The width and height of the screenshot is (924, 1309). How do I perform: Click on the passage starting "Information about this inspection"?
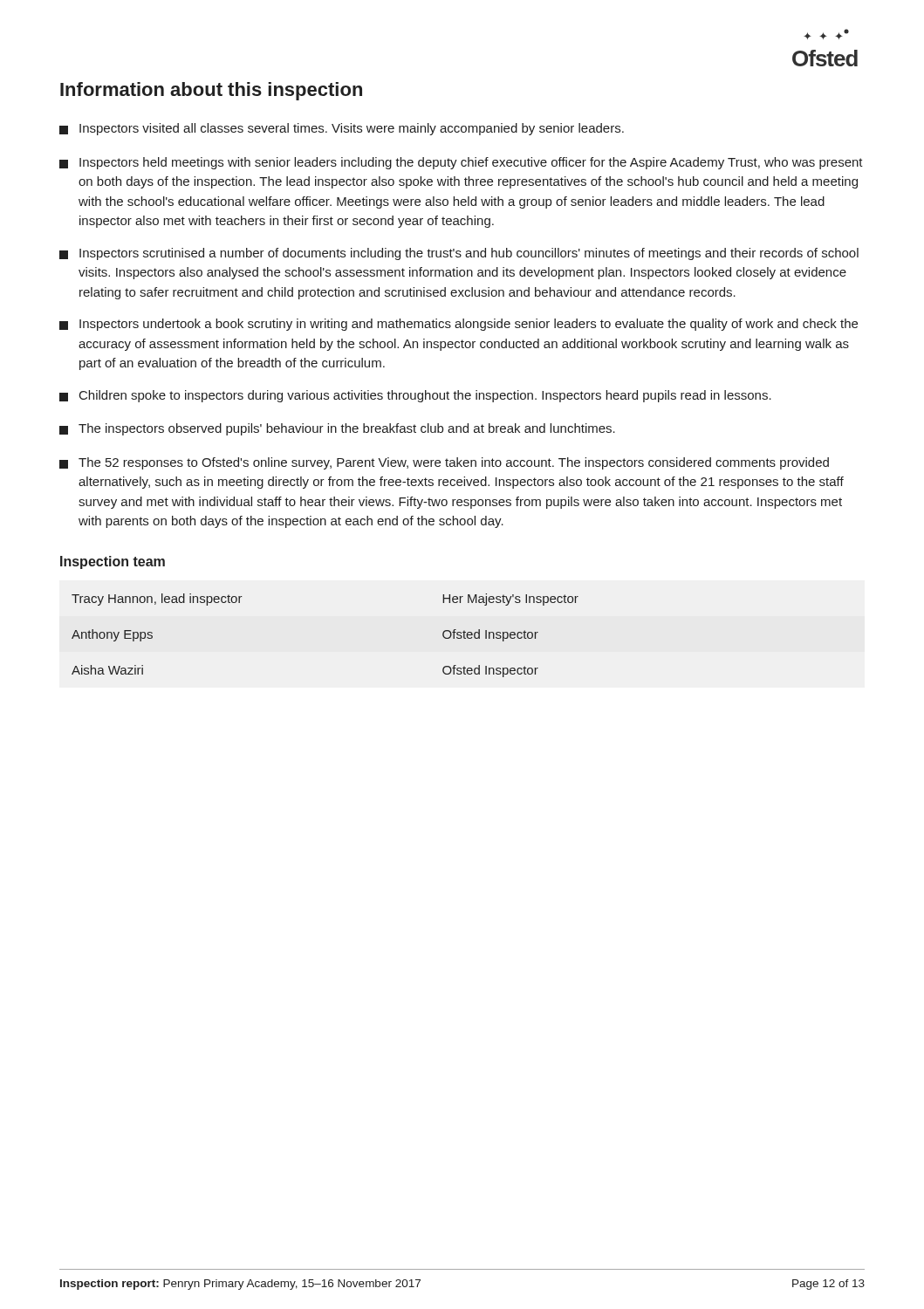pos(211,89)
